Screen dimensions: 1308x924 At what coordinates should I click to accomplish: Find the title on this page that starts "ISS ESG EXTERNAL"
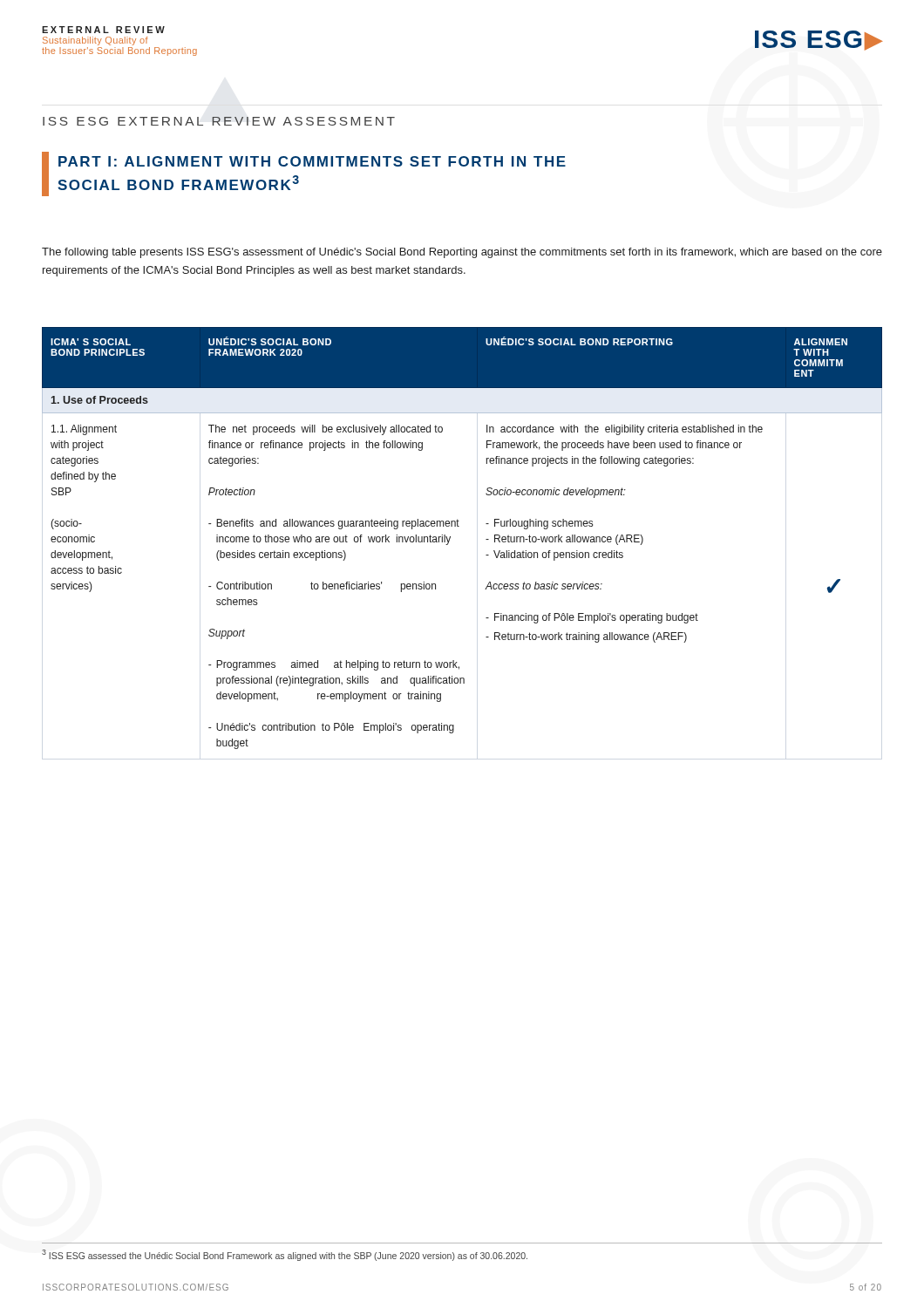[219, 121]
